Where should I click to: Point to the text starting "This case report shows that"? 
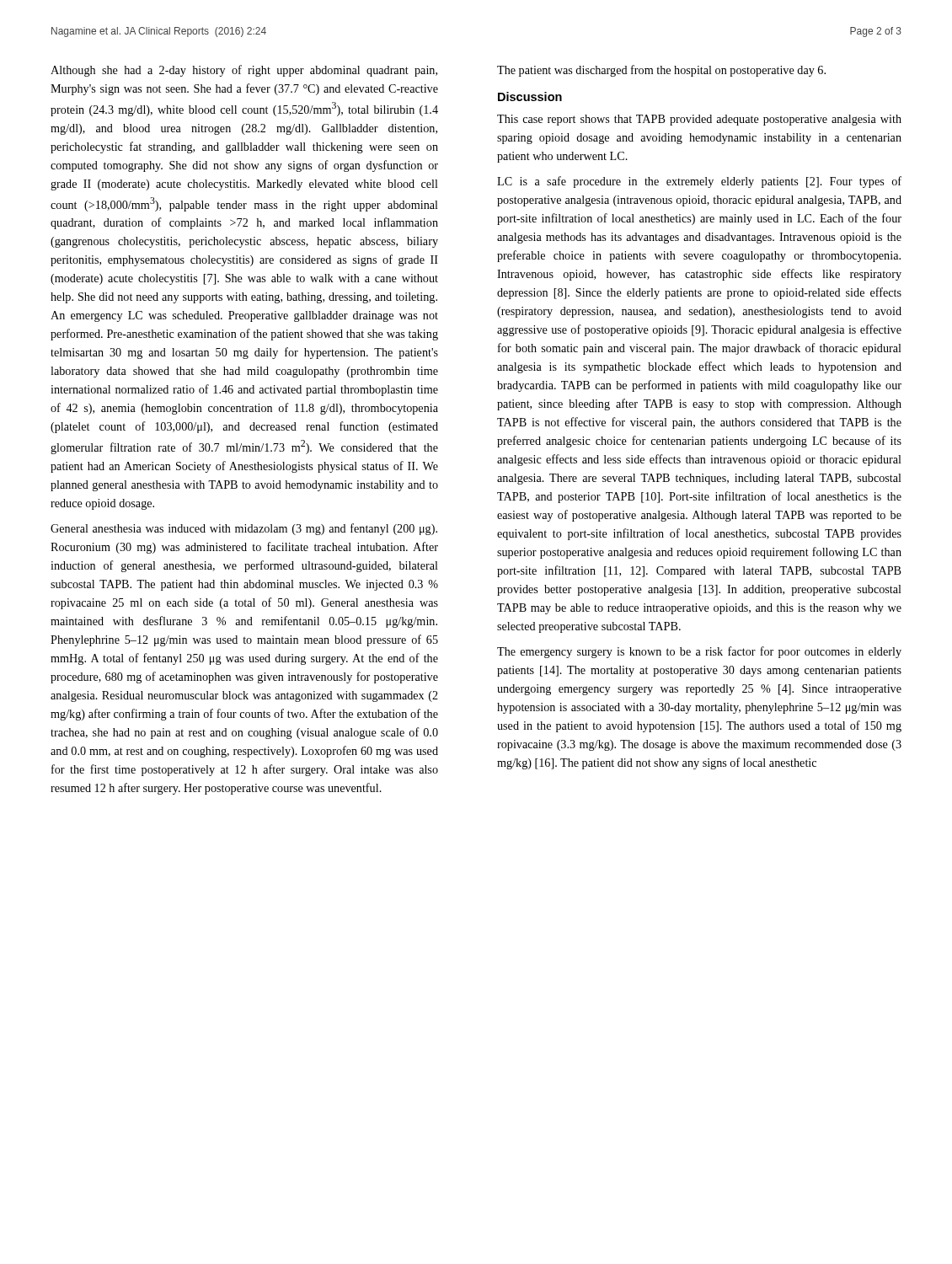point(699,441)
